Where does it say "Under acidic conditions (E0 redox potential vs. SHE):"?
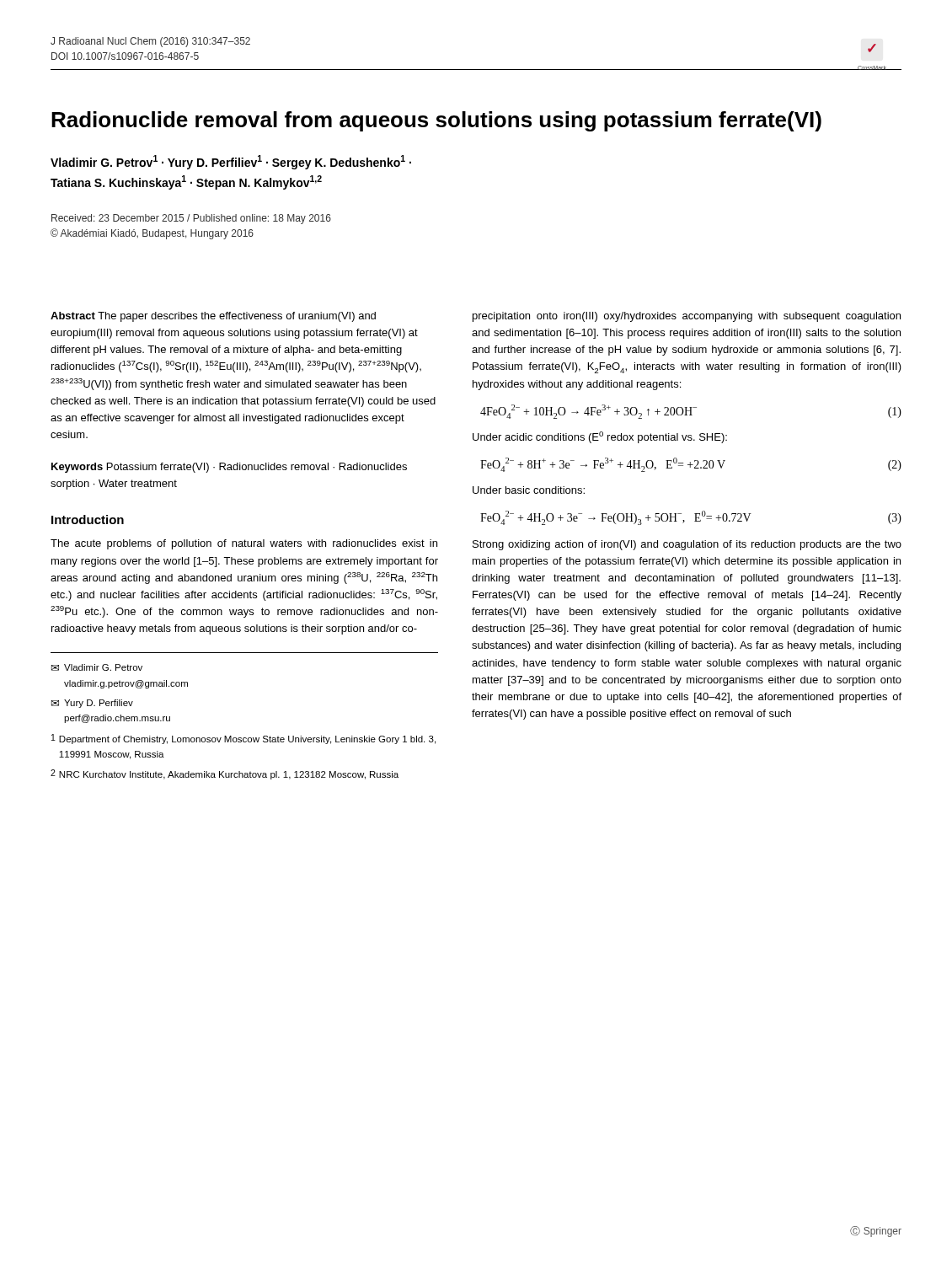 600,436
